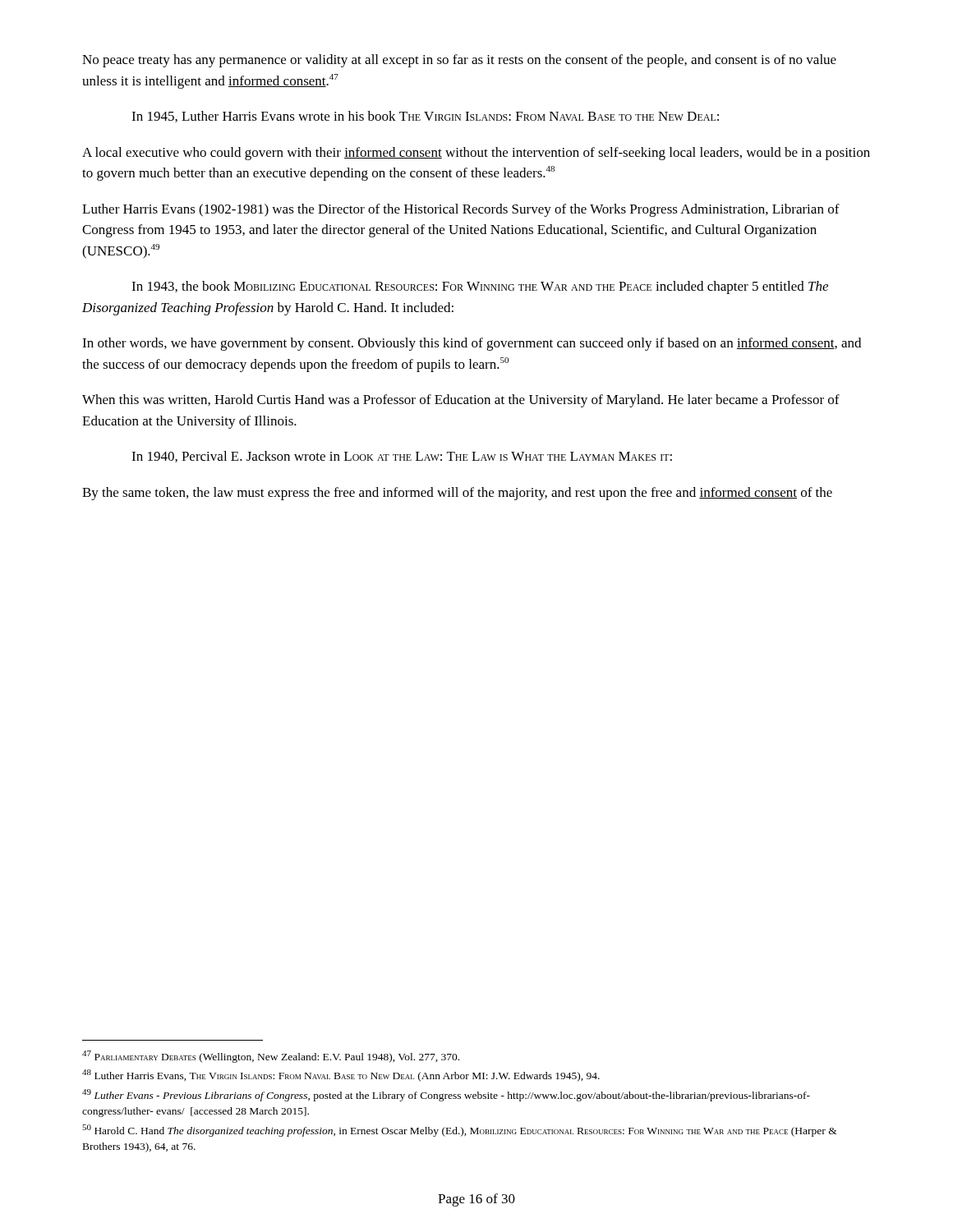This screenshot has width=953, height=1232.
Task: Navigate to the region starting "49 Luther Evans -"
Action: tap(446, 1102)
